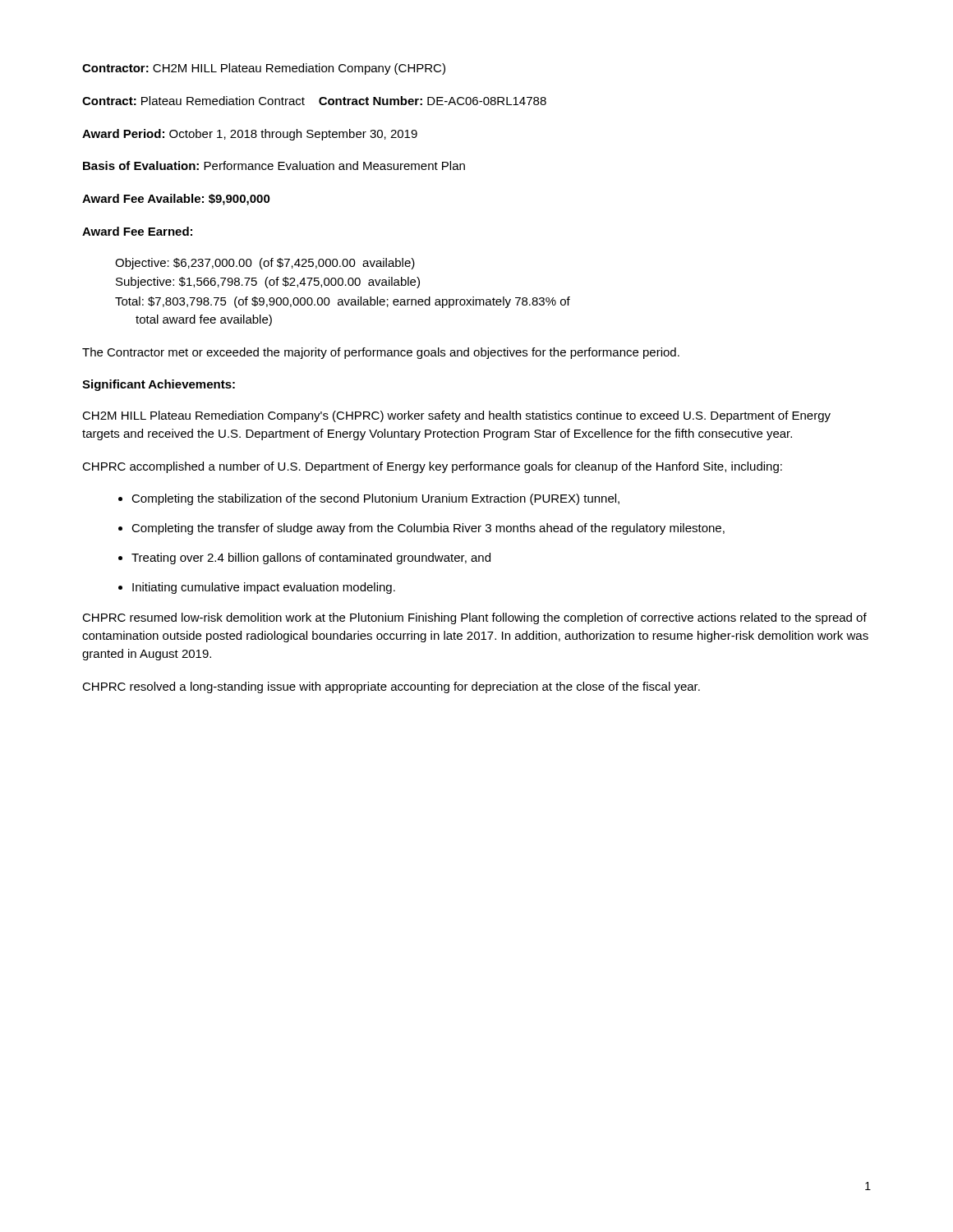
Task: Locate the block of text that opens with "Award Fee Earned:"
Action: (x=137, y=231)
